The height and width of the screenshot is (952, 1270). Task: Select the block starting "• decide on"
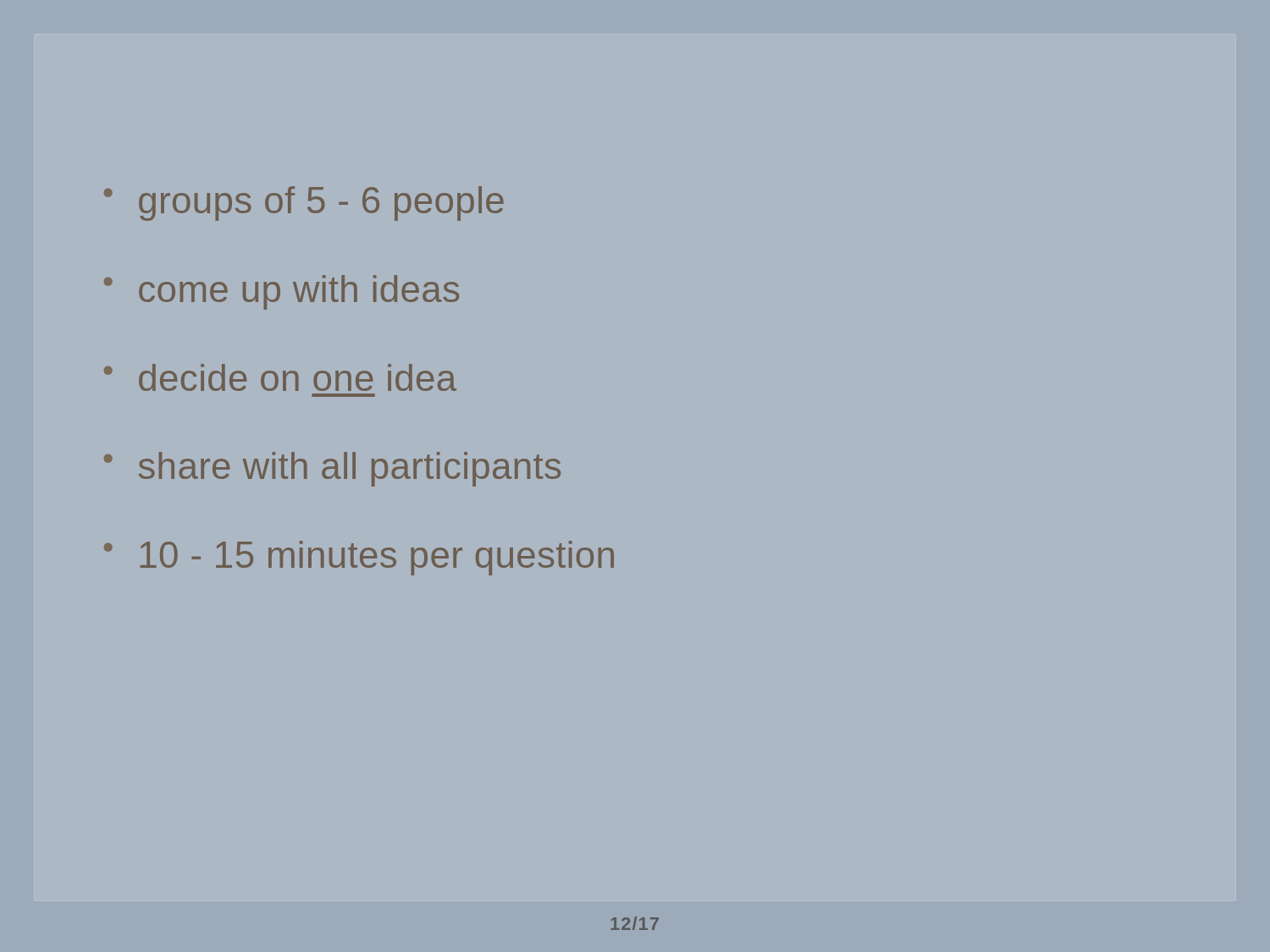pos(280,378)
